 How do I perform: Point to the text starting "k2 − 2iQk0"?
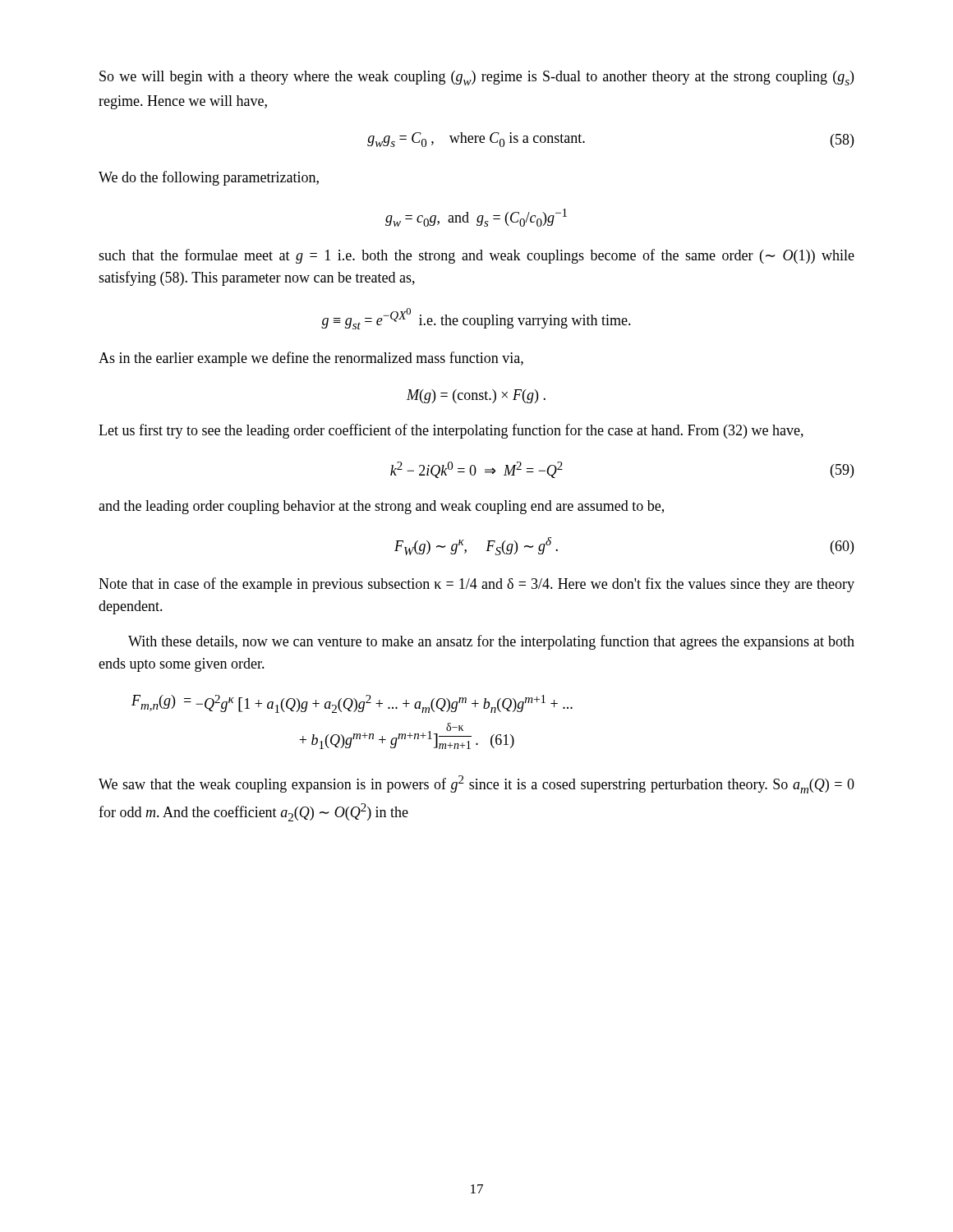pyautogui.click(x=471, y=469)
